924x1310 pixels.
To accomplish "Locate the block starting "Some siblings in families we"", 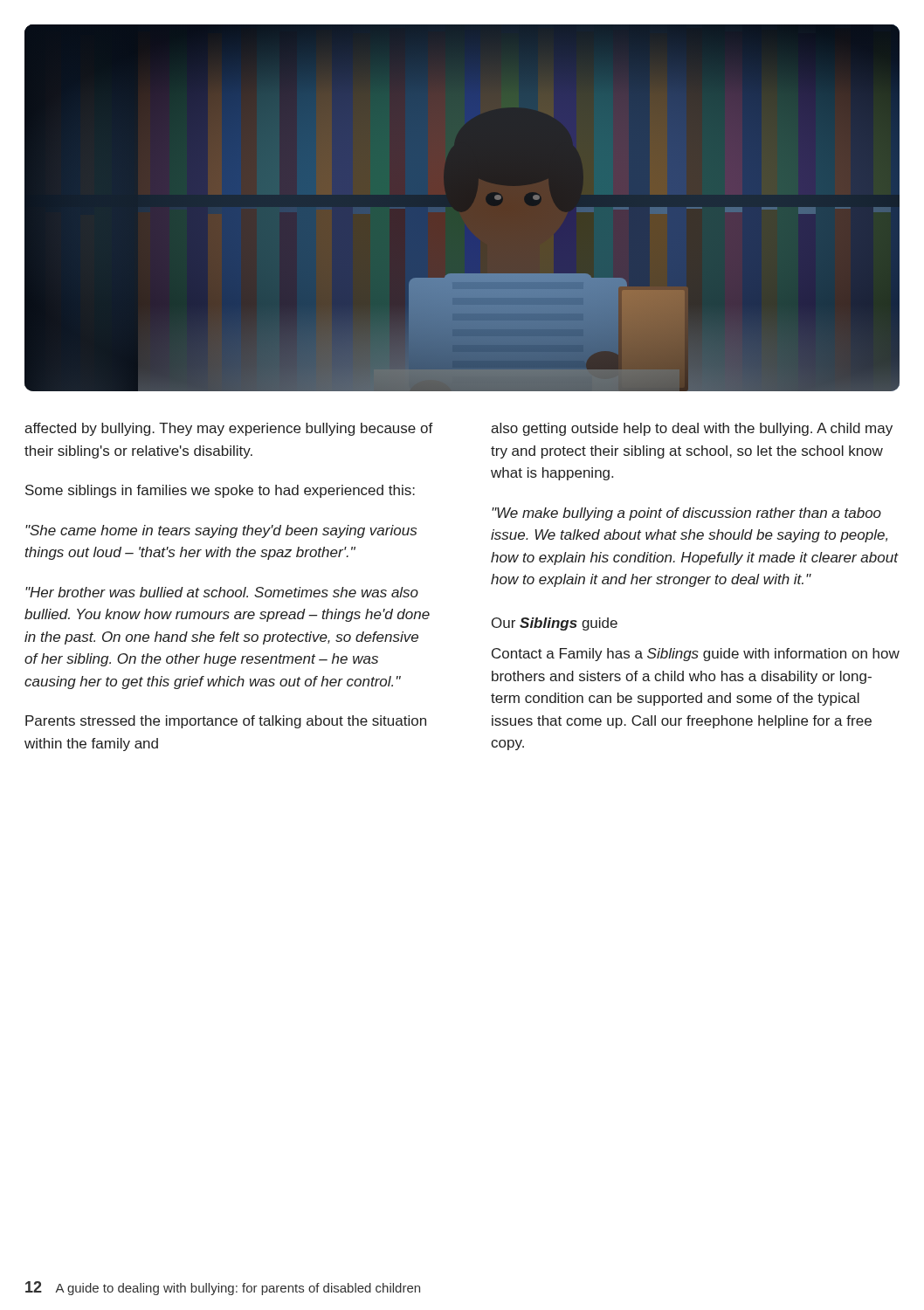I will tap(229, 491).
